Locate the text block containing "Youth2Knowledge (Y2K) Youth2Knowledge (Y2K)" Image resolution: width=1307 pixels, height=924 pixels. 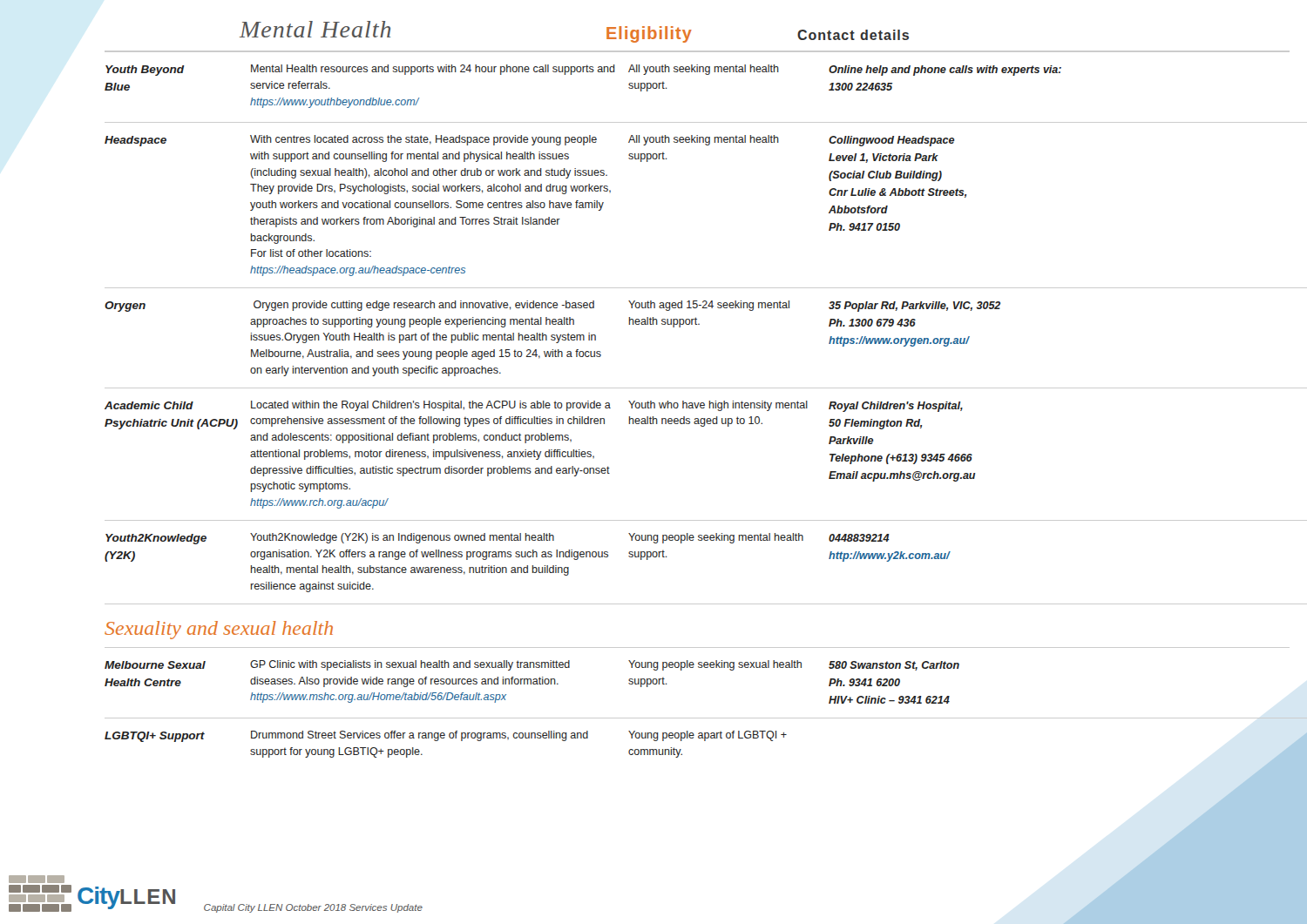(615, 562)
